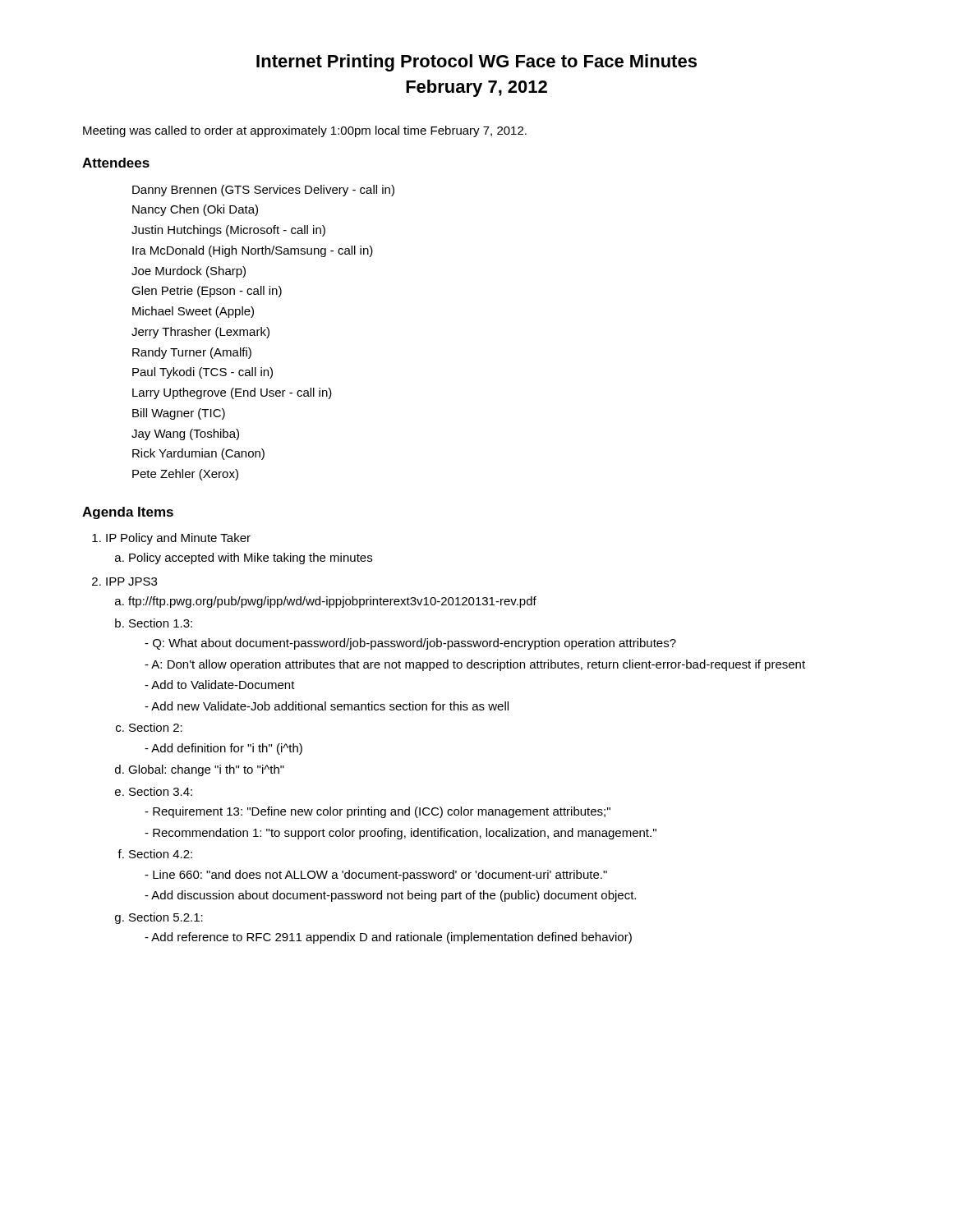The height and width of the screenshot is (1232, 953).
Task: Navigate to the passage starting "IPP JPS3 ftp://ftp.pwg.org/pub/pwg/ipp/wd/wd-ippjobprinterext3v10-20120131-rev.pdf Section 1.3:"
Action: point(131,582)
